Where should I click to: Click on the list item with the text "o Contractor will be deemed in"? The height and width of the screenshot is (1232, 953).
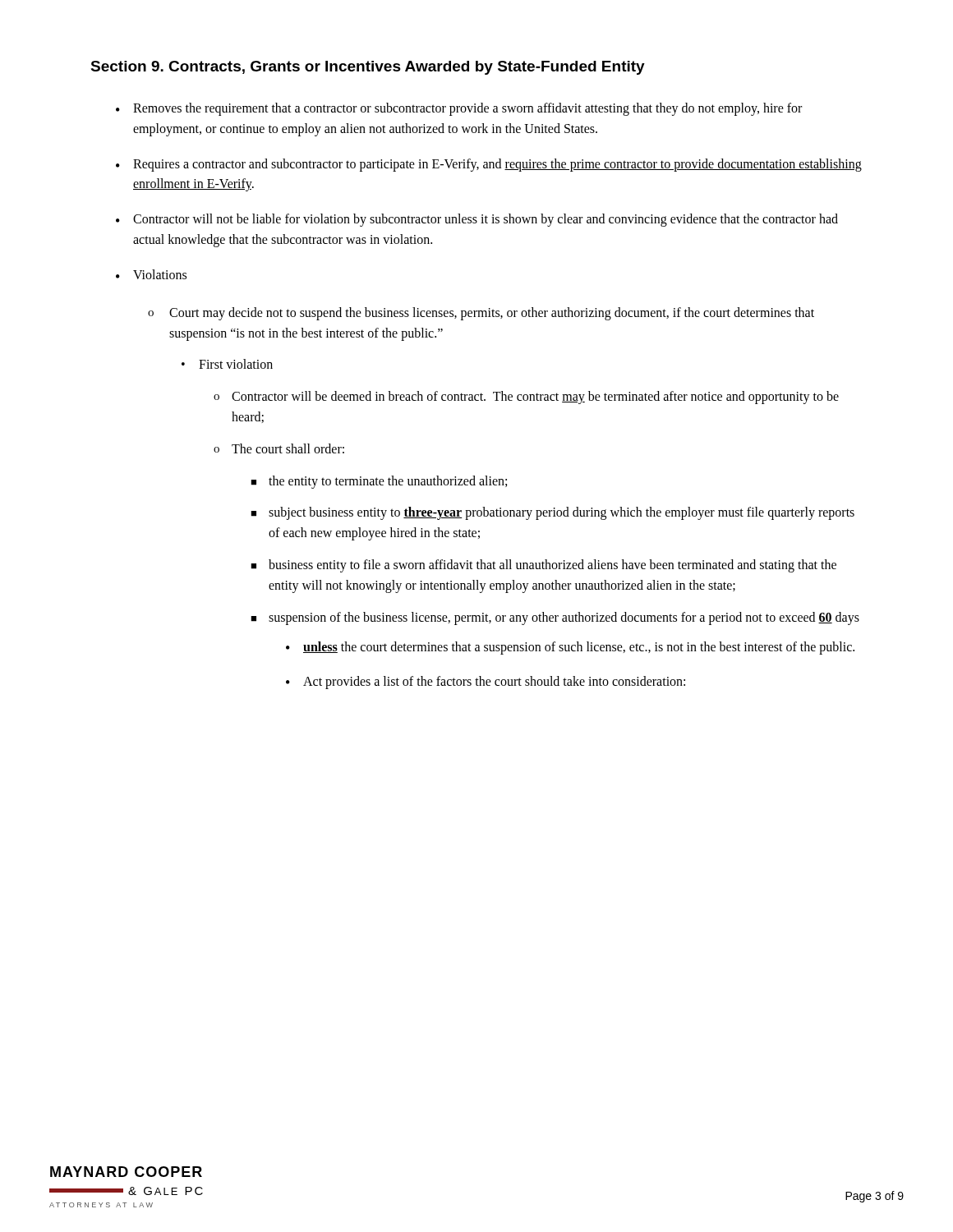(538, 407)
